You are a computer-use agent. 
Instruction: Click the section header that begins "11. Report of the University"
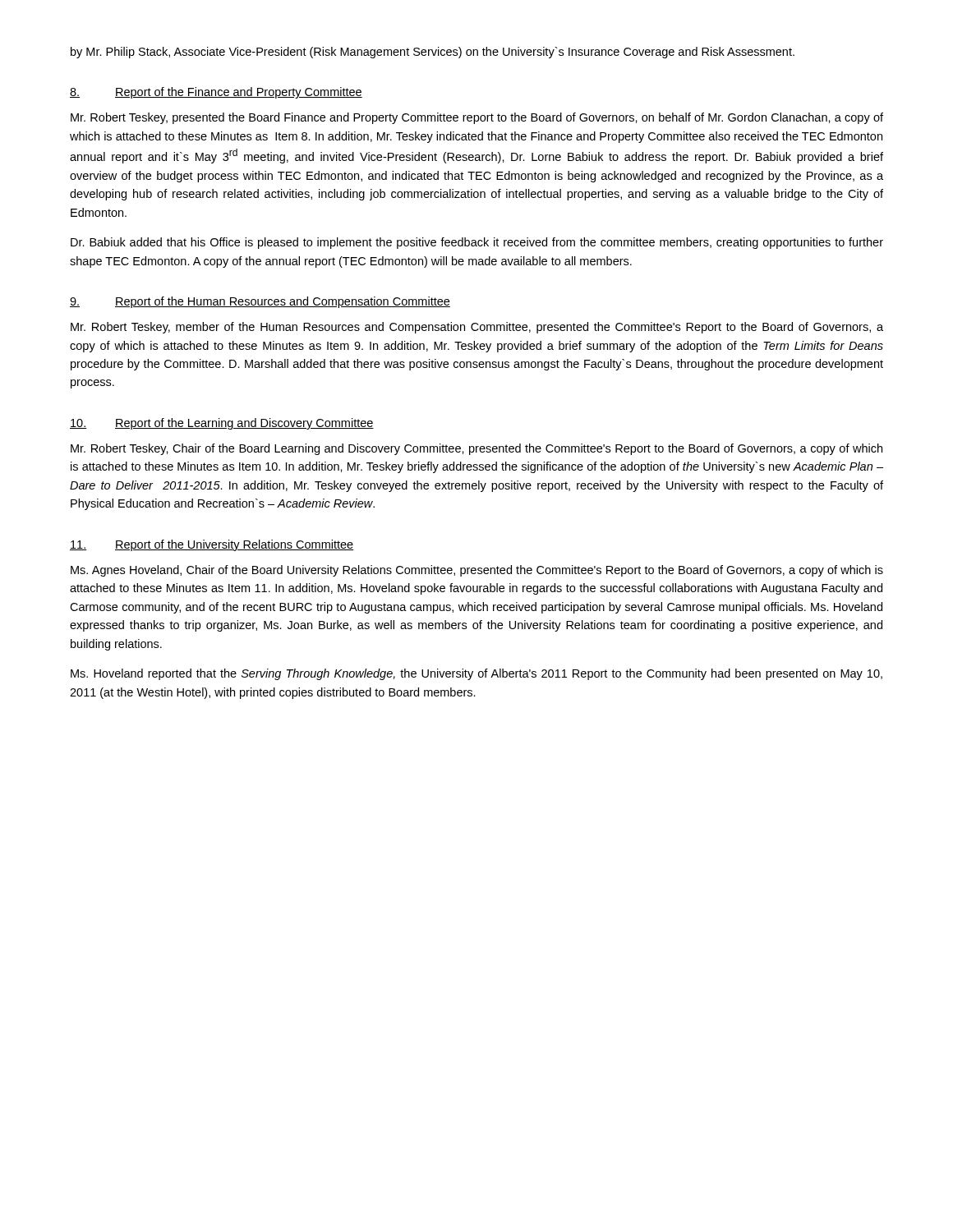212,544
